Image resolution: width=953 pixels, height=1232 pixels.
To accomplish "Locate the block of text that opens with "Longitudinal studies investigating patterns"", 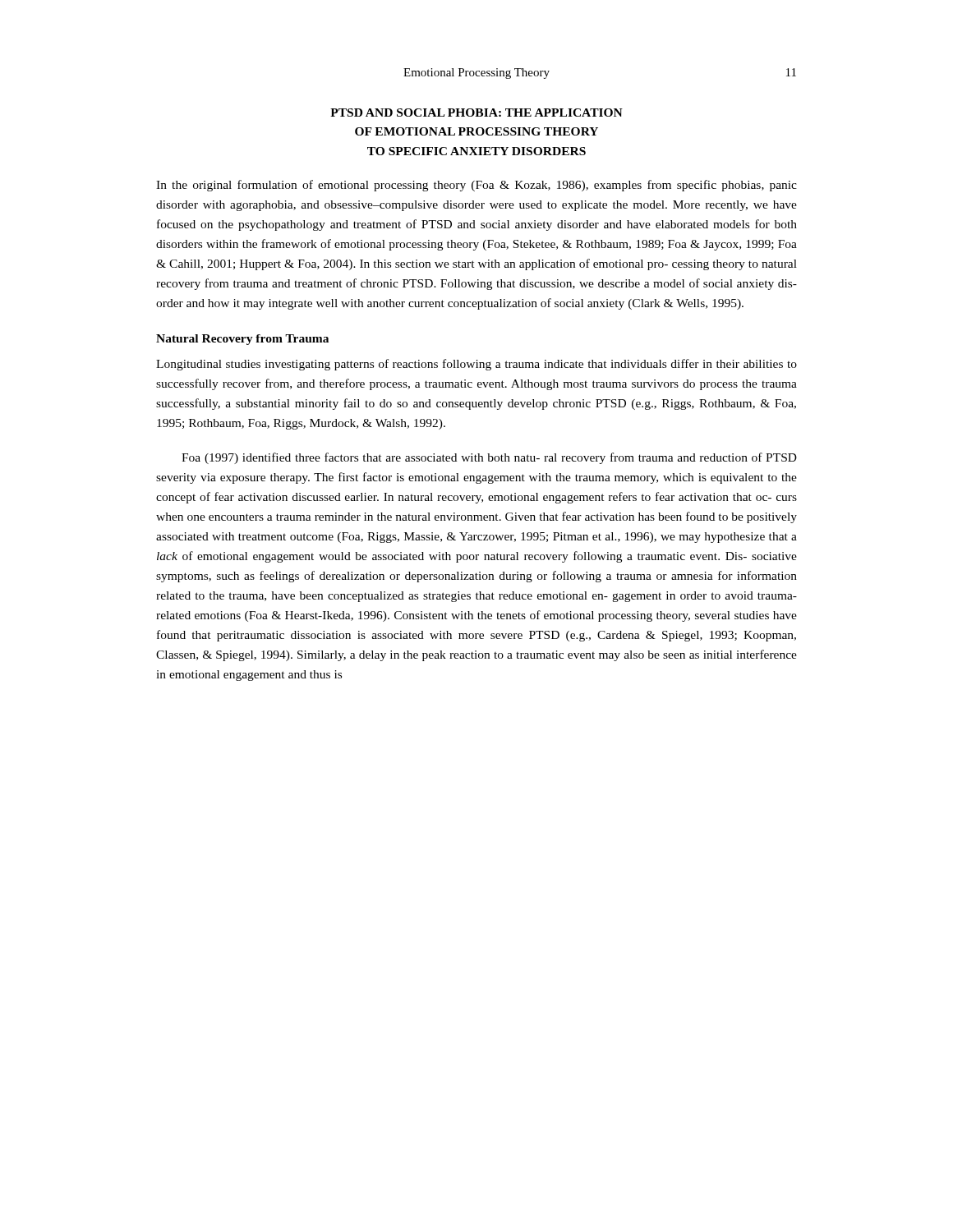I will tap(476, 393).
